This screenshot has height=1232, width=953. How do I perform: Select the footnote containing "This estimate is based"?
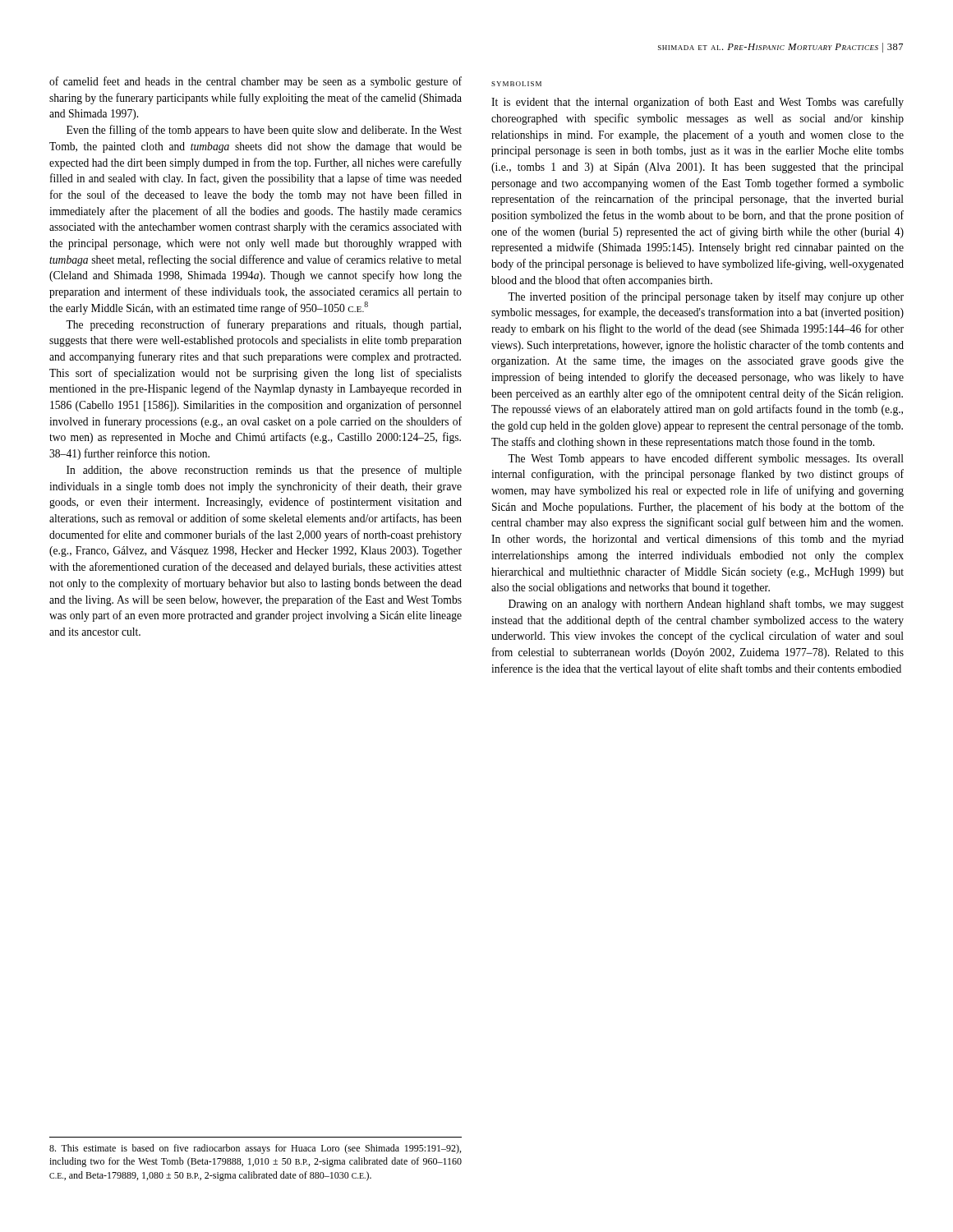click(x=255, y=1162)
